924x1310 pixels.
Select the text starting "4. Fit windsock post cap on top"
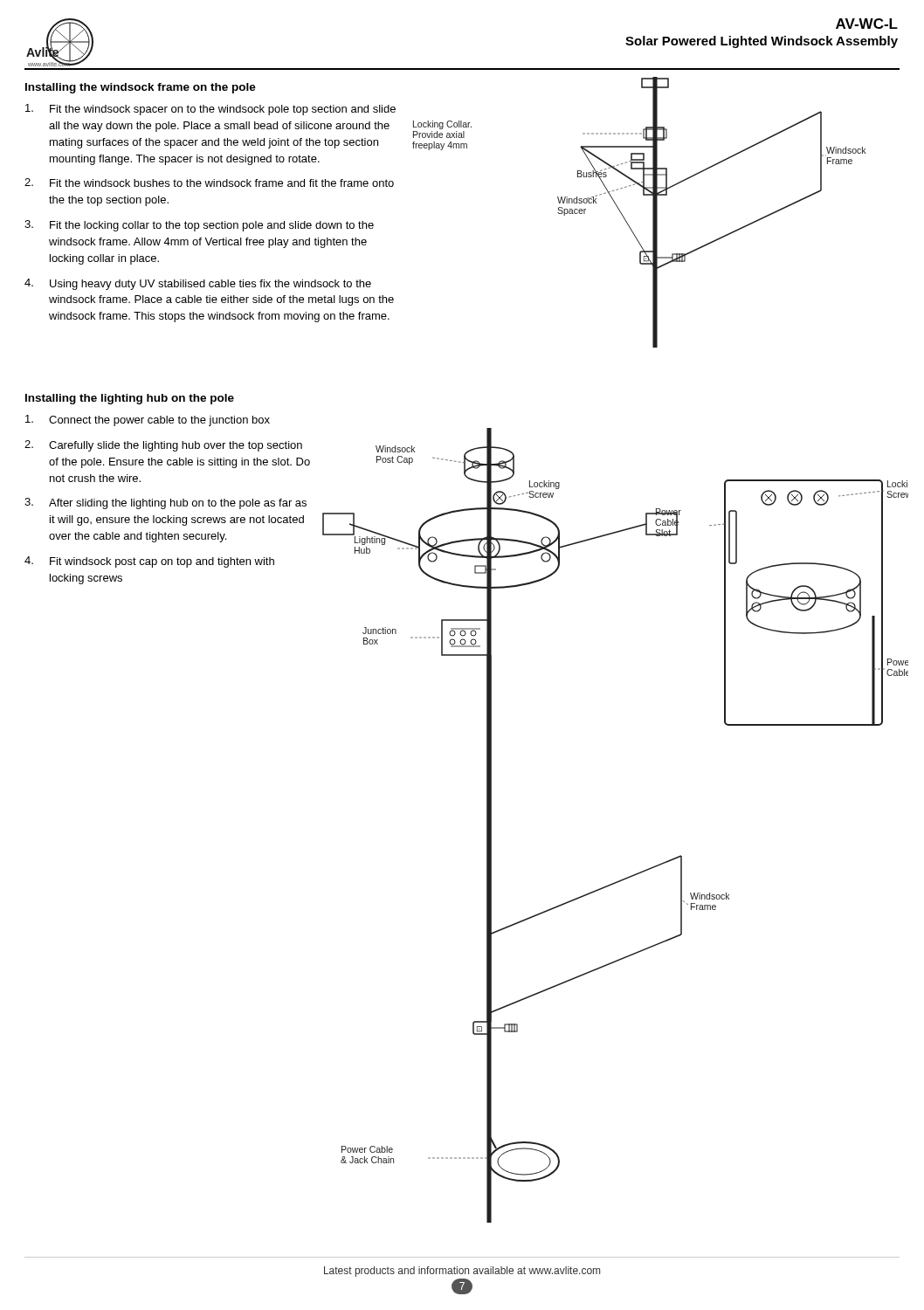click(169, 570)
